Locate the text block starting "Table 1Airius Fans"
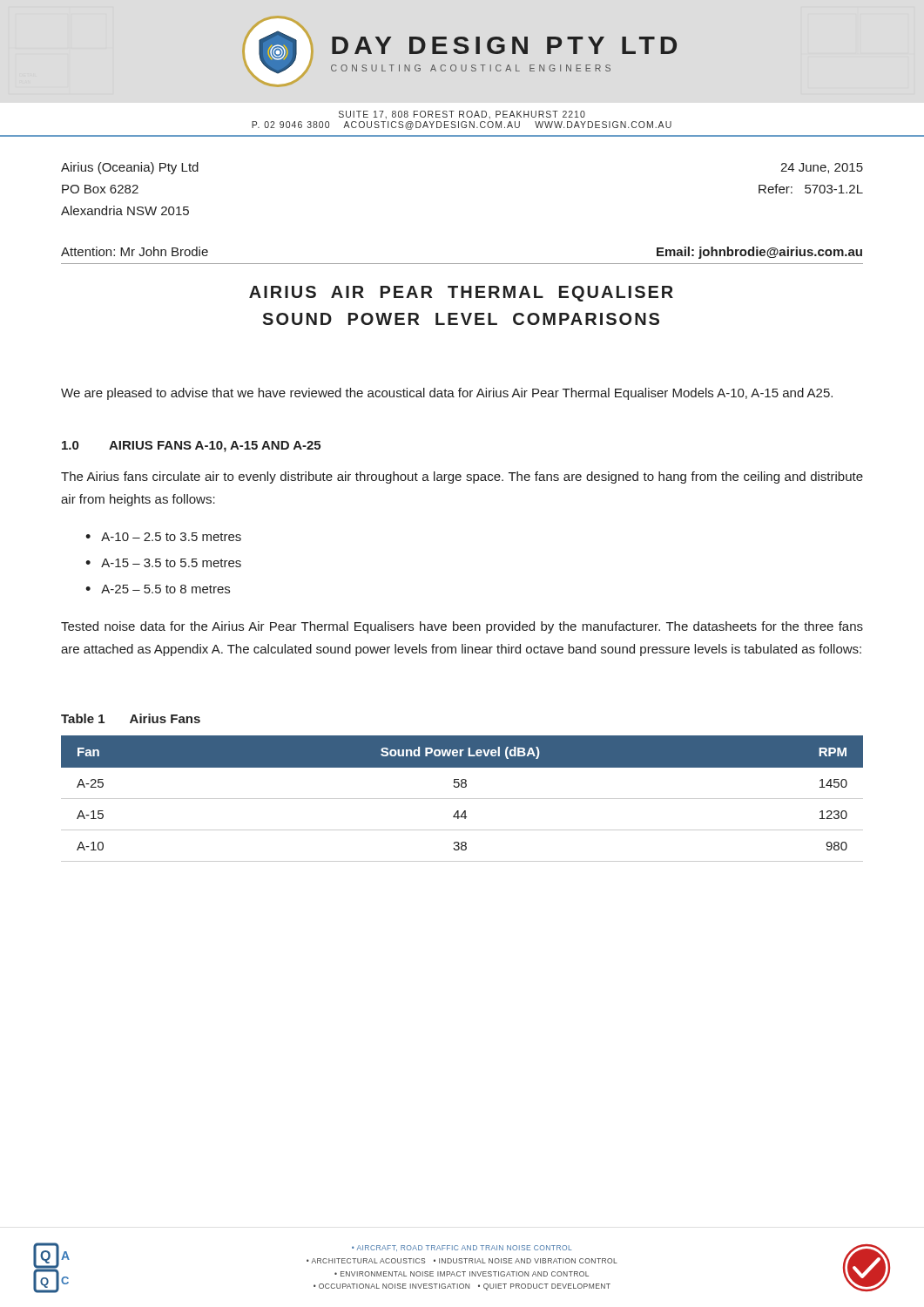Viewport: 924px width, 1307px height. pyautogui.click(x=131, y=718)
